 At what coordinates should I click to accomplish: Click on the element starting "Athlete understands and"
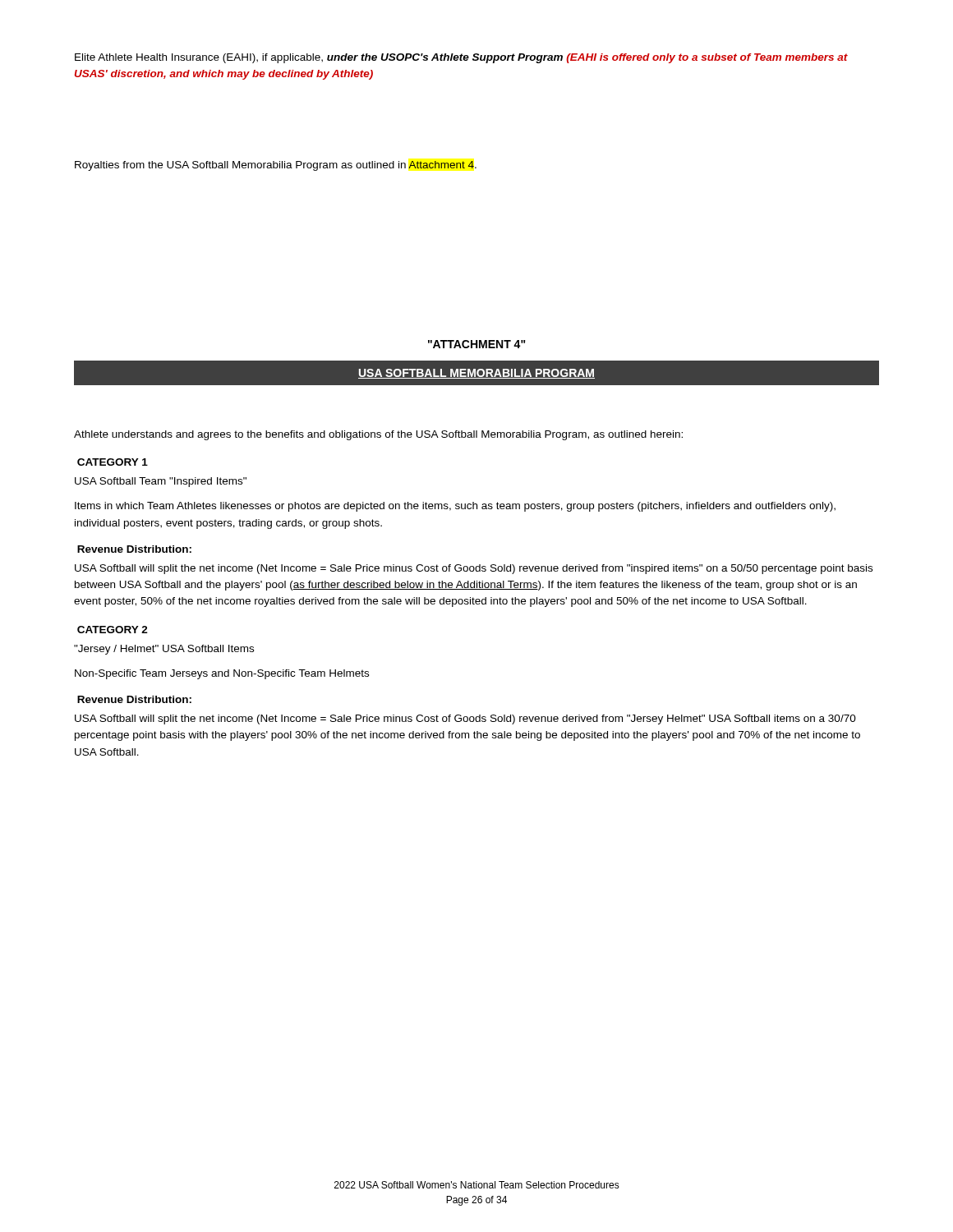[379, 434]
